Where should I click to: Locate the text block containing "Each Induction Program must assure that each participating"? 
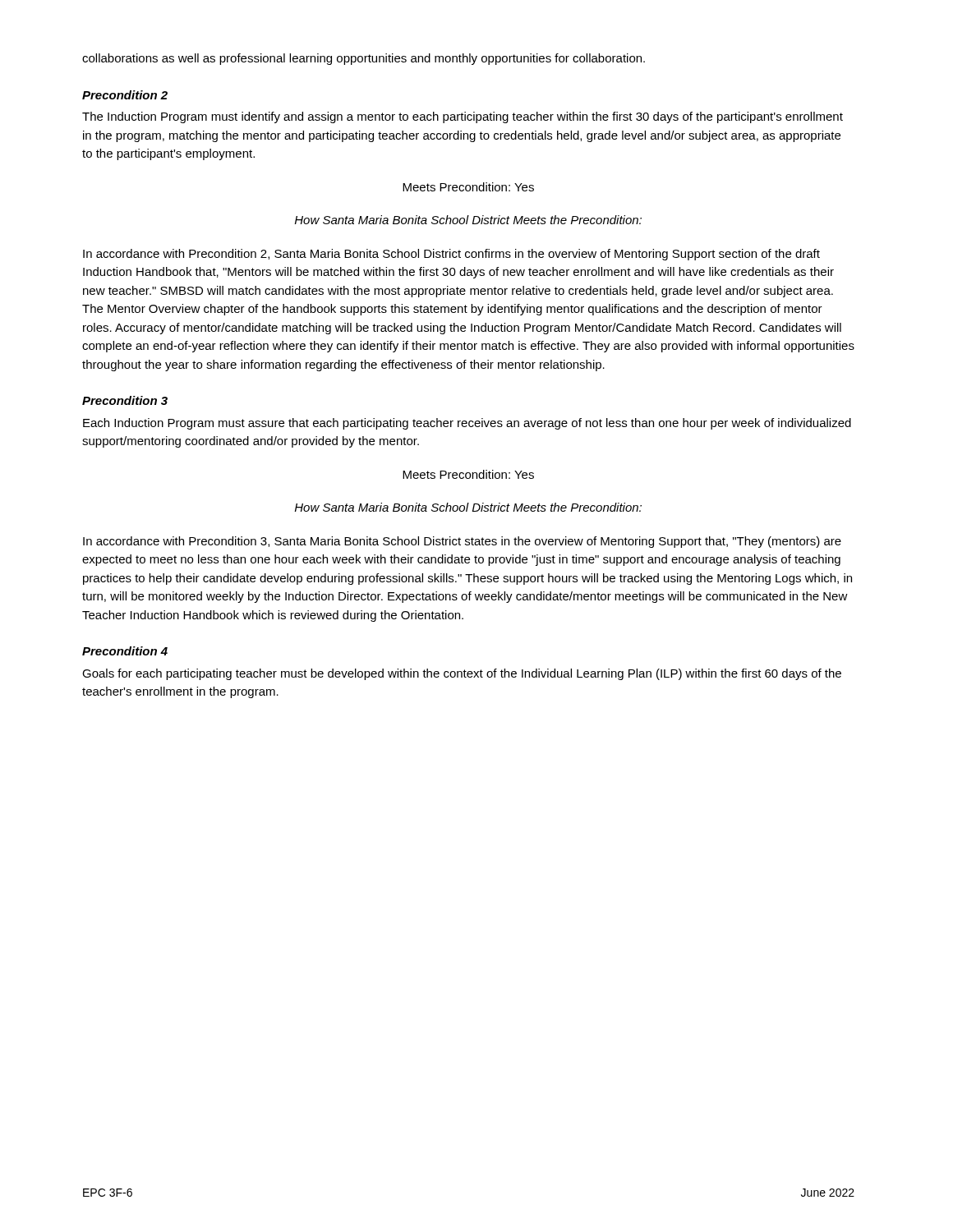coord(468,432)
